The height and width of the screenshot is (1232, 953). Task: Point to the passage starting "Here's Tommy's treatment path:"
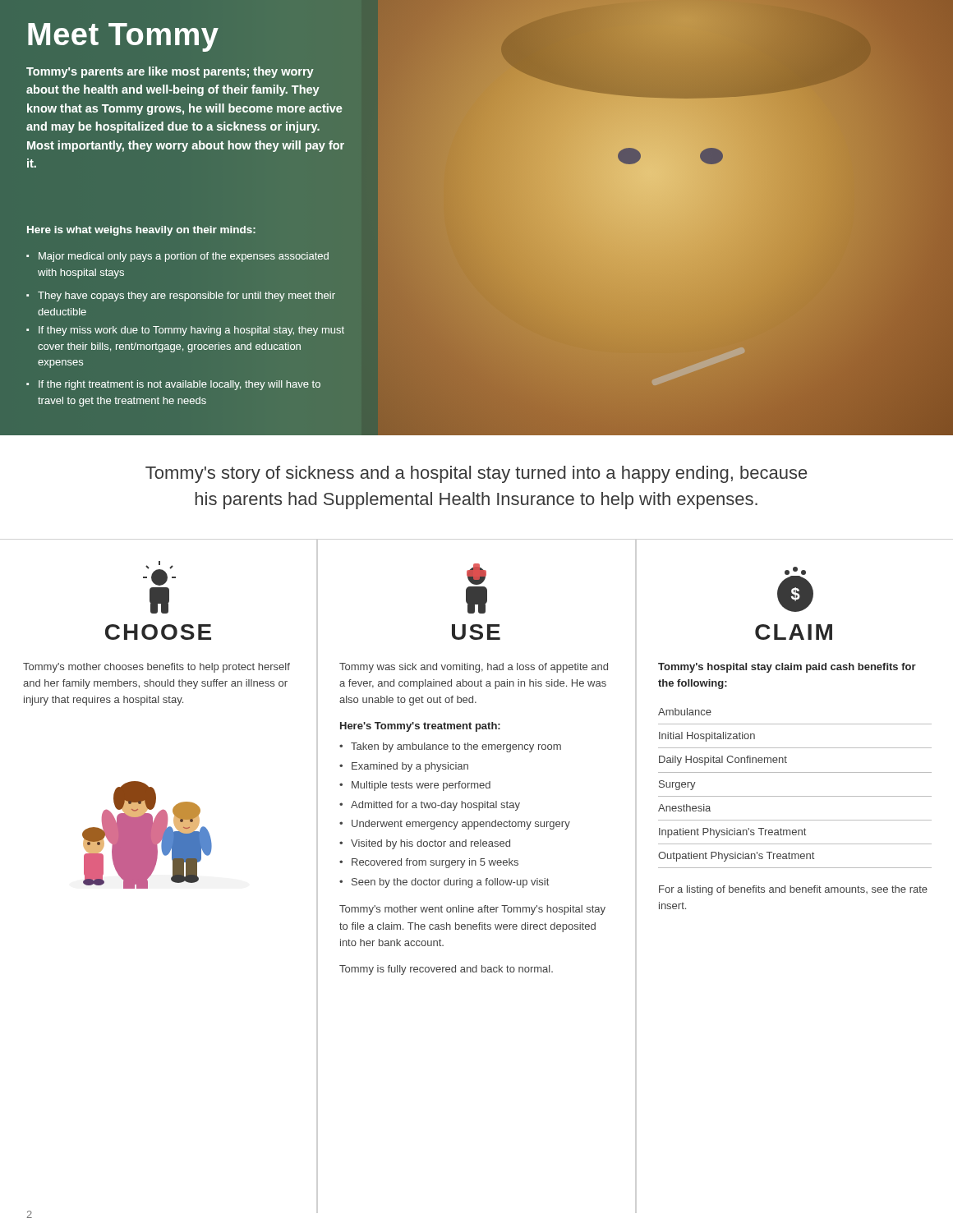pos(420,726)
